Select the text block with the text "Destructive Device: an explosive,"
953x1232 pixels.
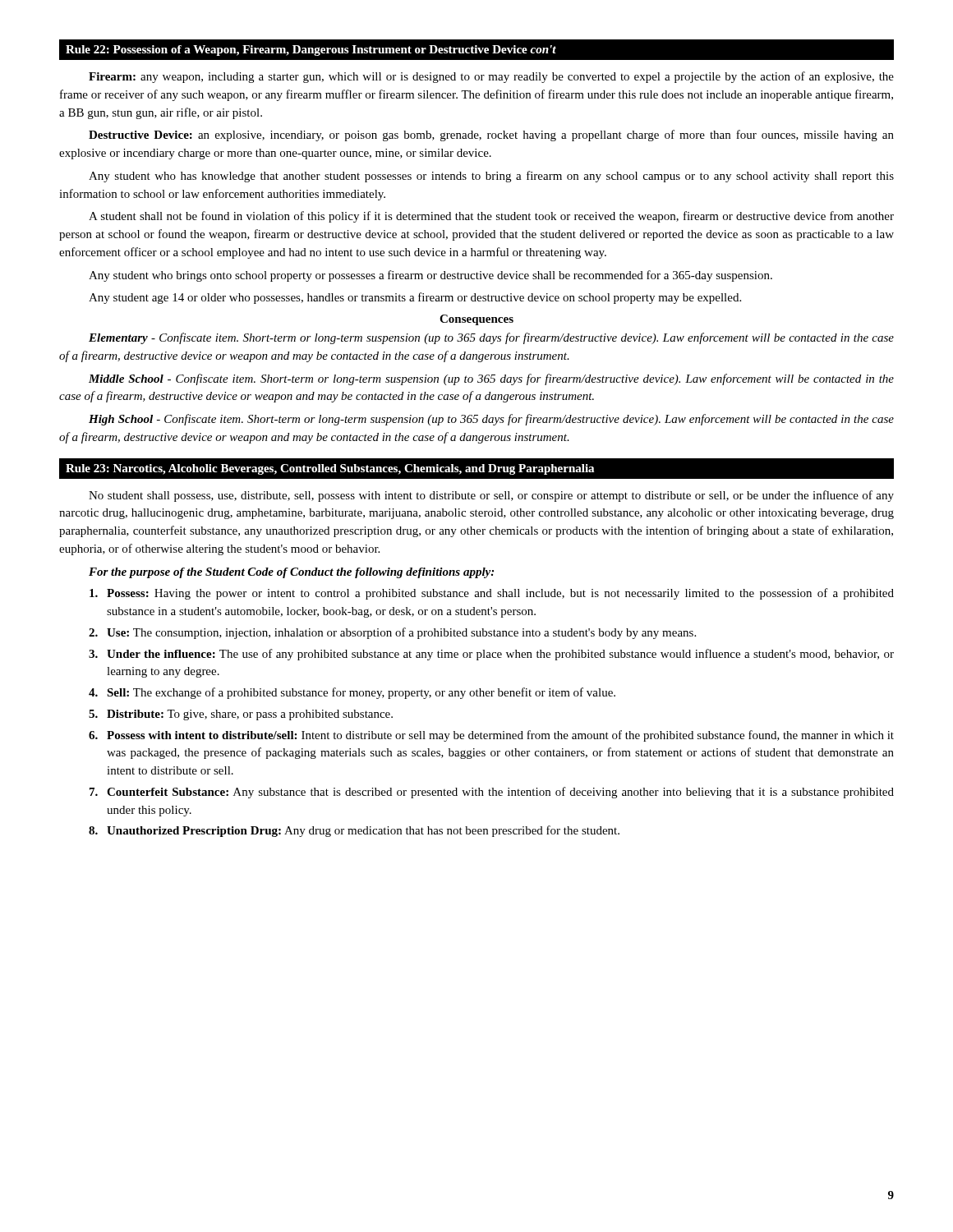coord(476,144)
